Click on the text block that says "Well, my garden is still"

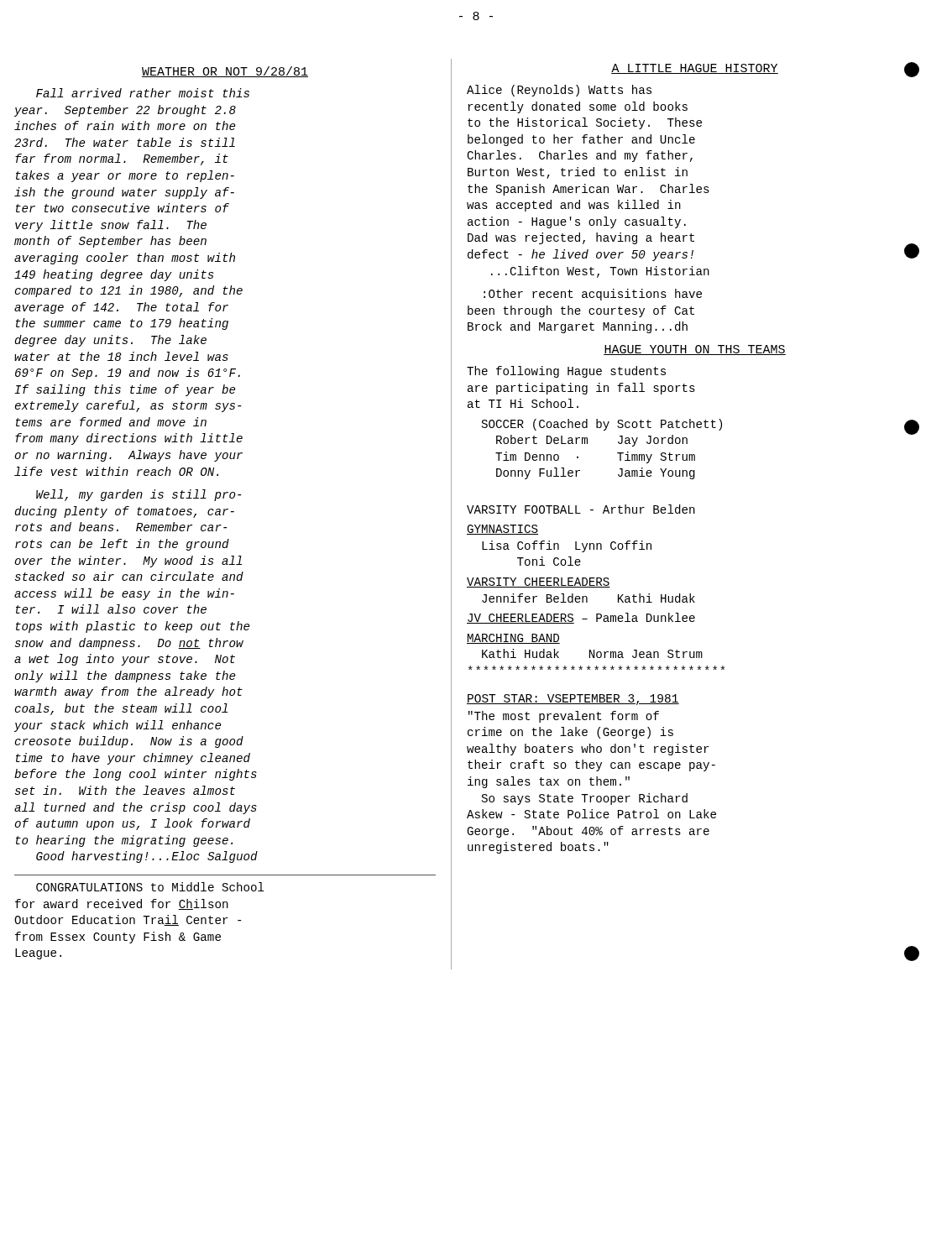pyautogui.click(x=136, y=676)
